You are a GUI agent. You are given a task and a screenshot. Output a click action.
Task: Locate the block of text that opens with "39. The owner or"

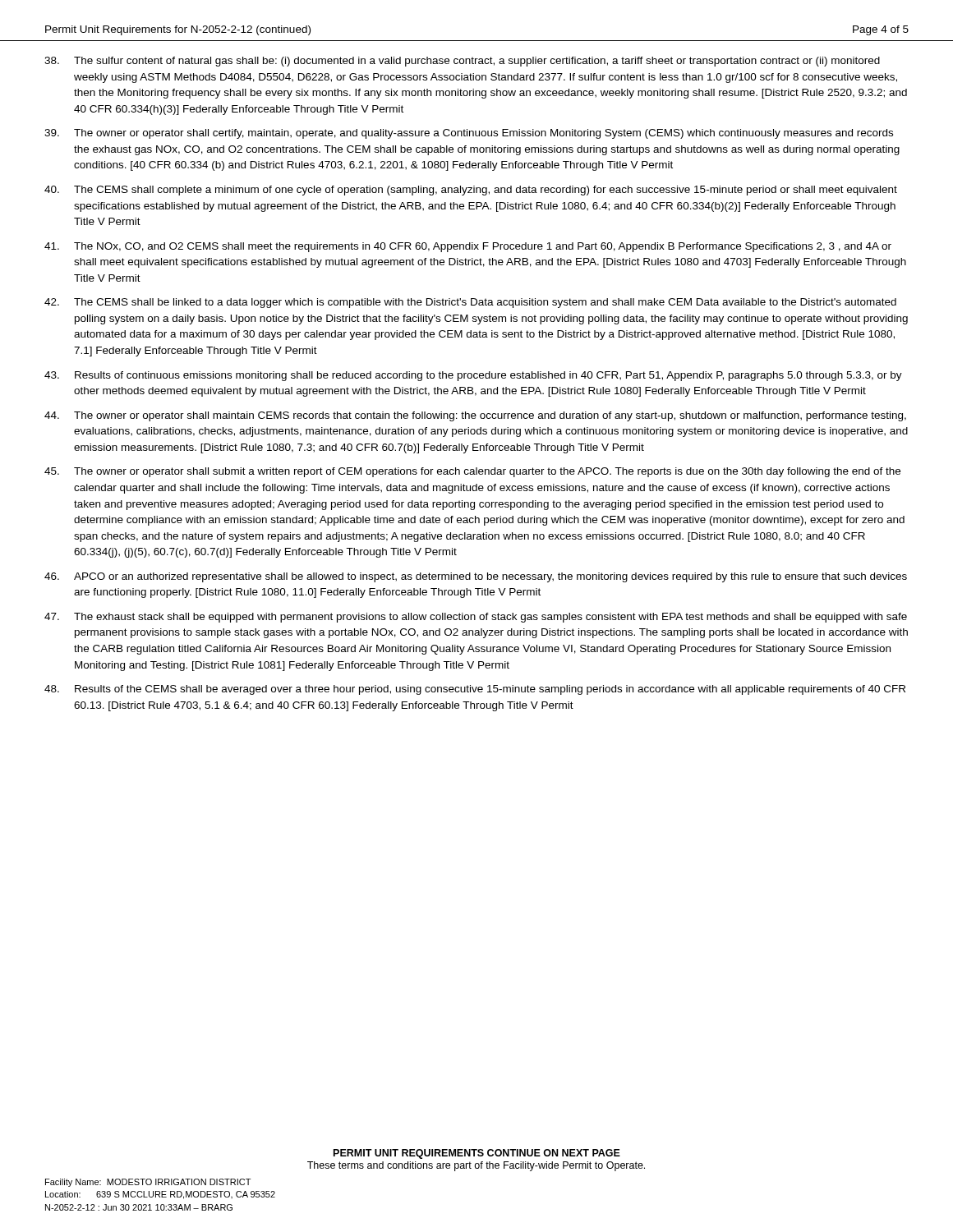point(476,149)
